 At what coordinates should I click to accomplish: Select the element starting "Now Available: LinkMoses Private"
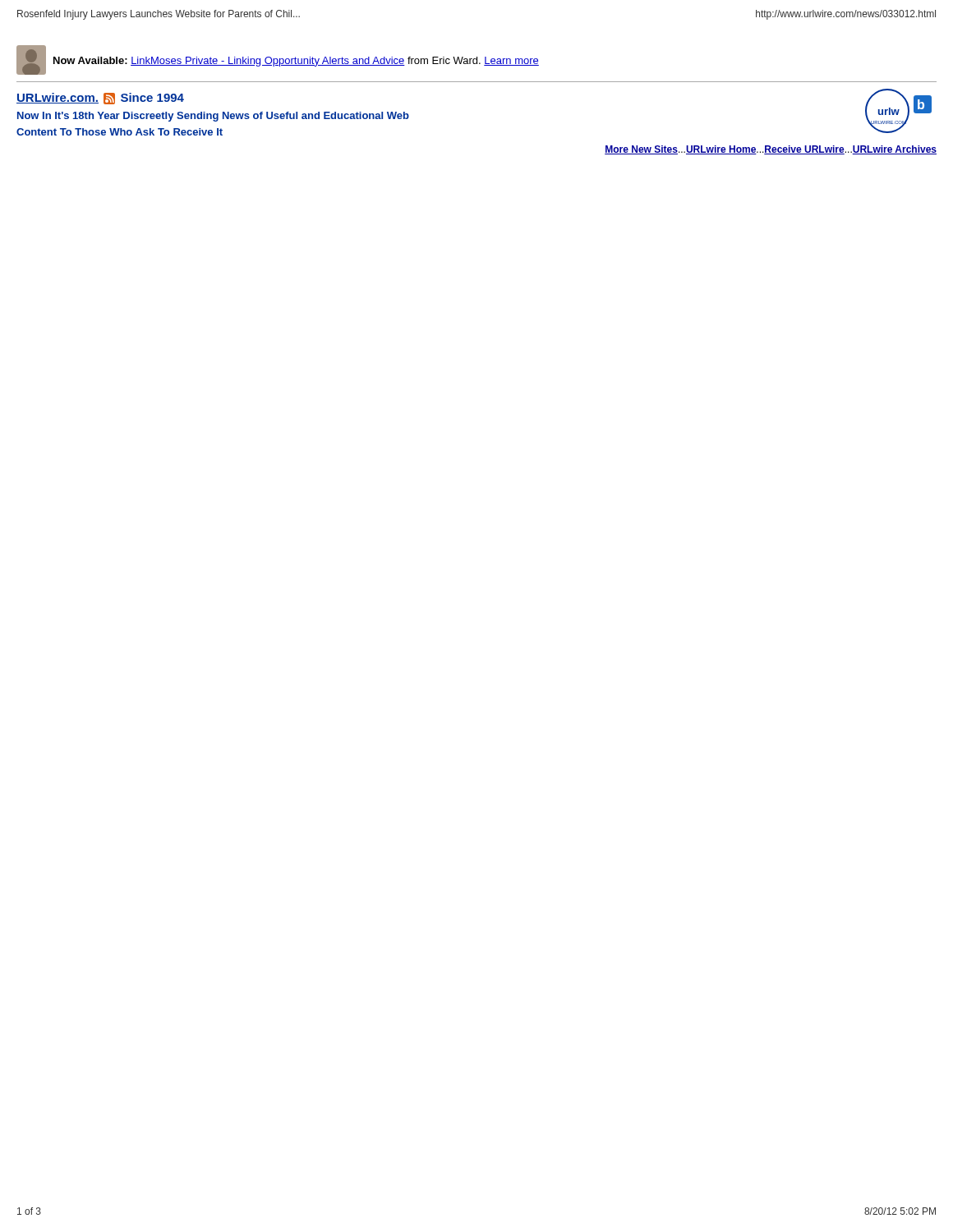pos(278,60)
